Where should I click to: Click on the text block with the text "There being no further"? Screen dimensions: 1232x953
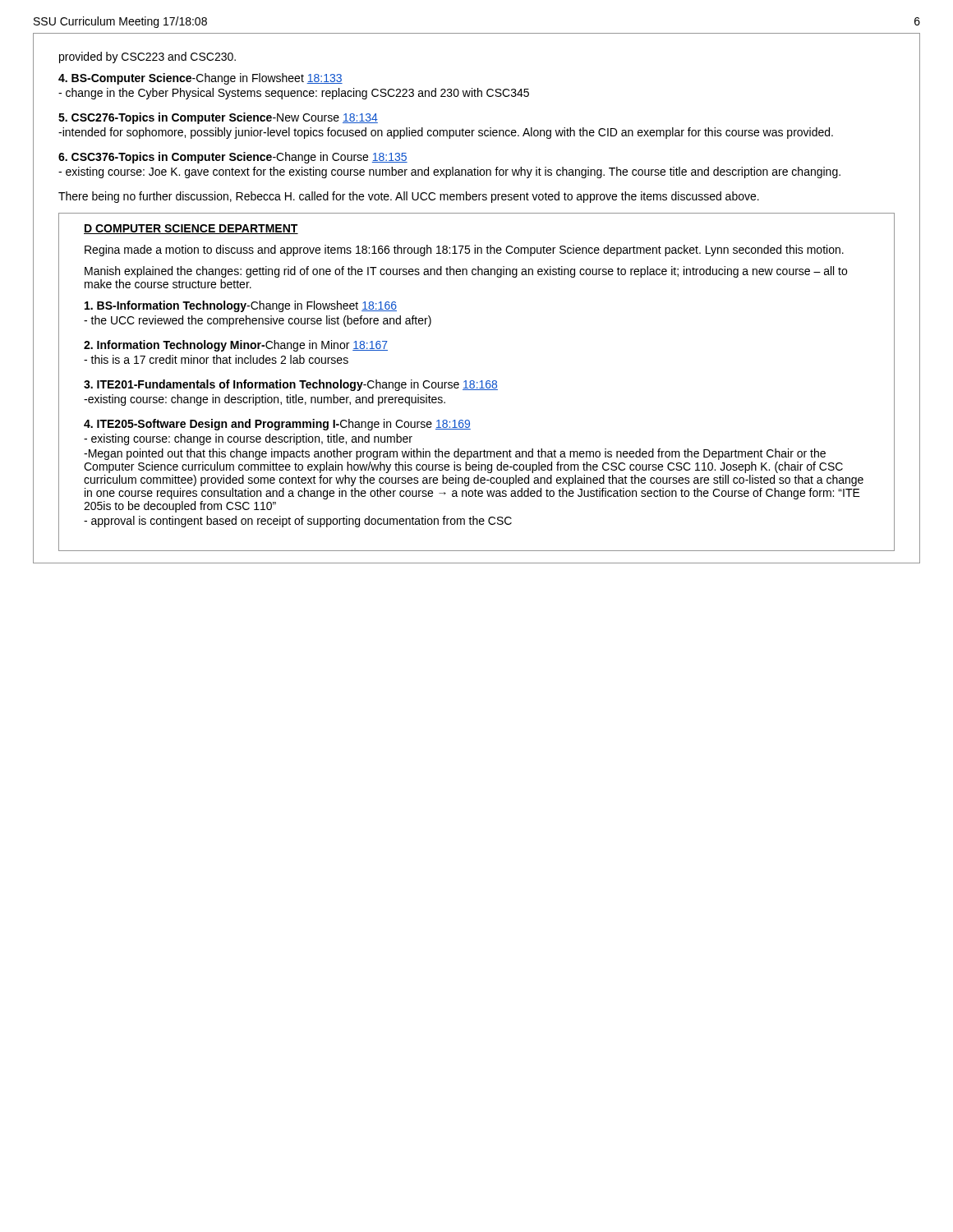(x=409, y=196)
